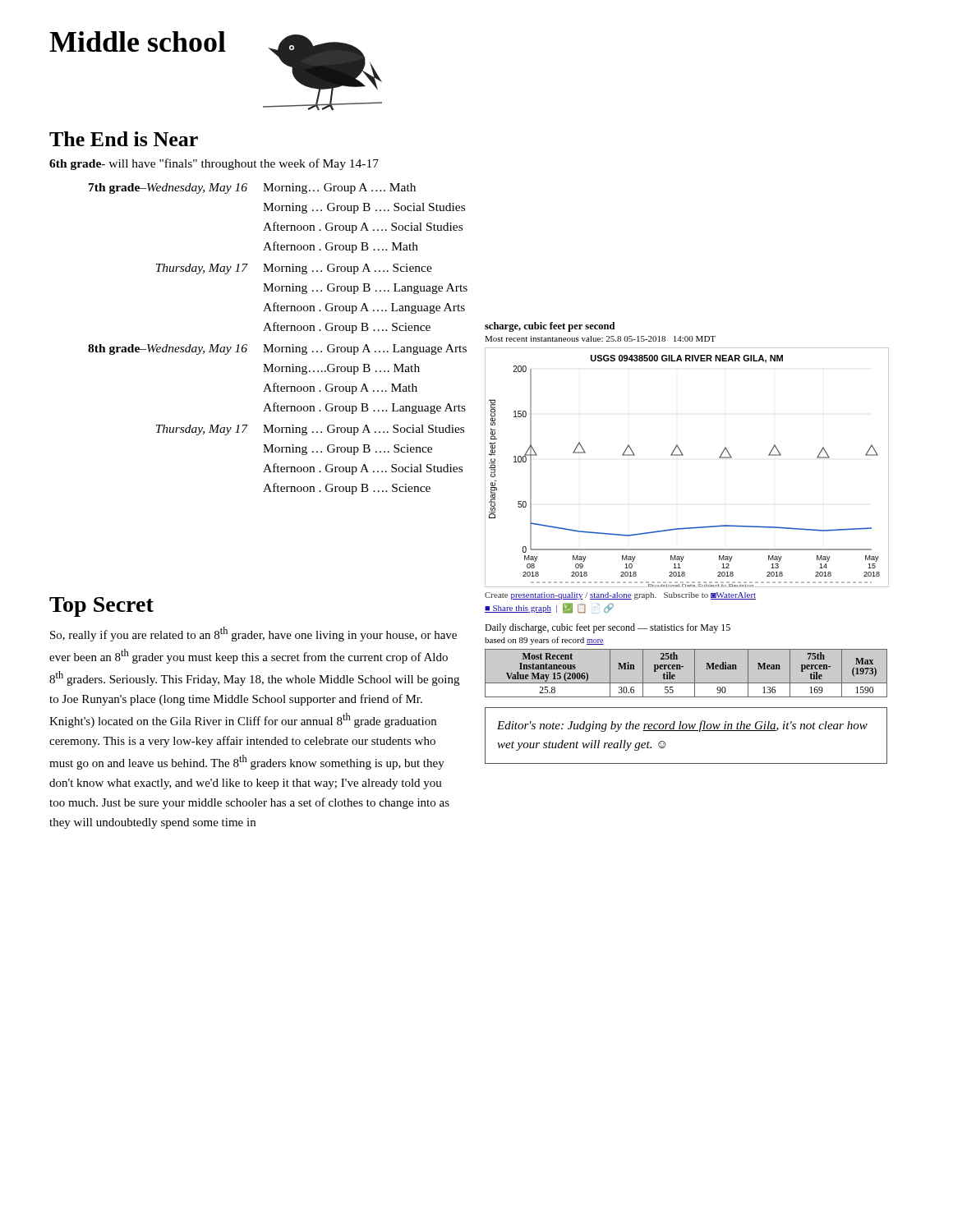
Task: Select the caption containing "■ Share this"
Action: 550,608
